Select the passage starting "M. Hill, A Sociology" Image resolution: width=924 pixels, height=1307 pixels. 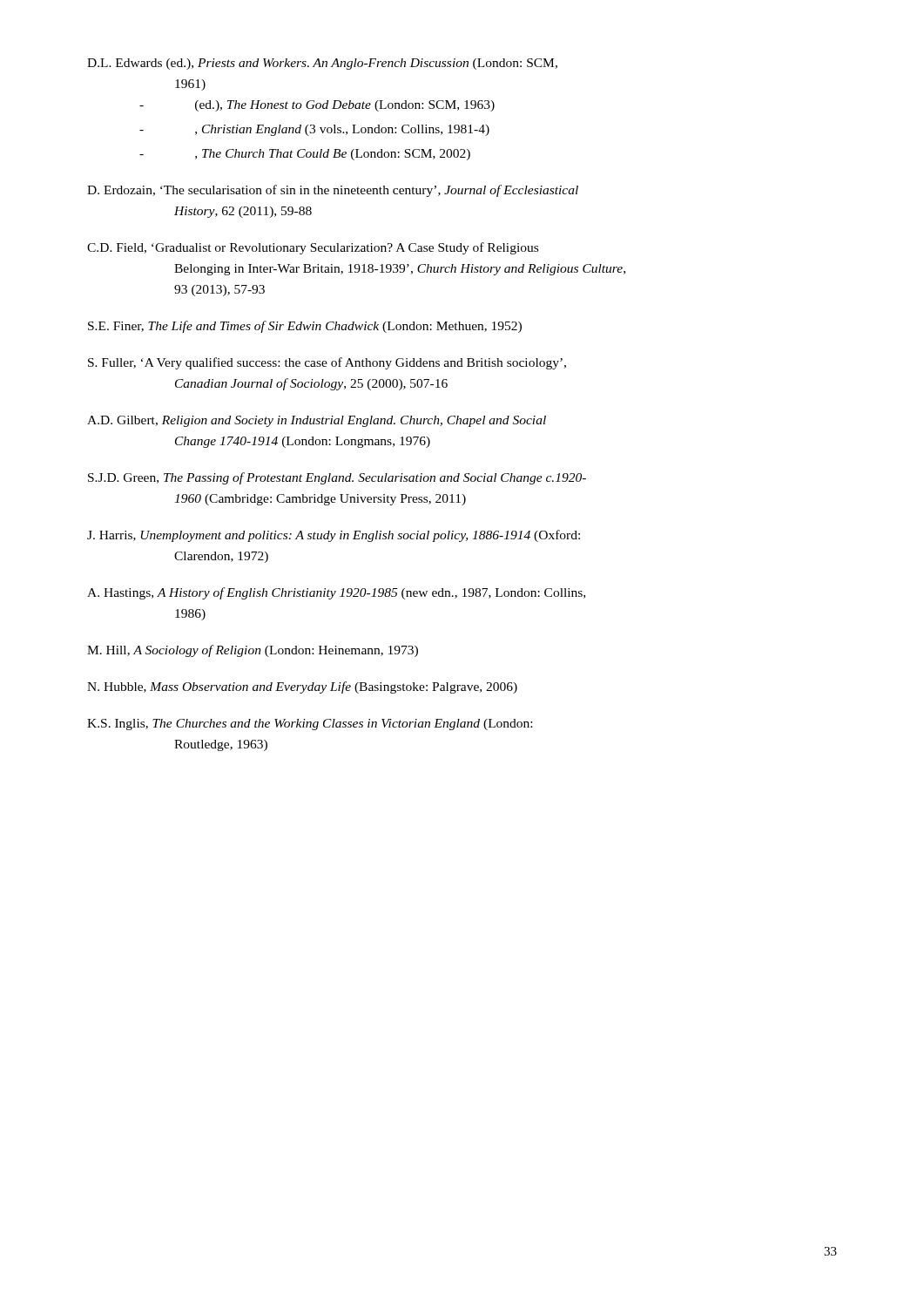coord(253,650)
